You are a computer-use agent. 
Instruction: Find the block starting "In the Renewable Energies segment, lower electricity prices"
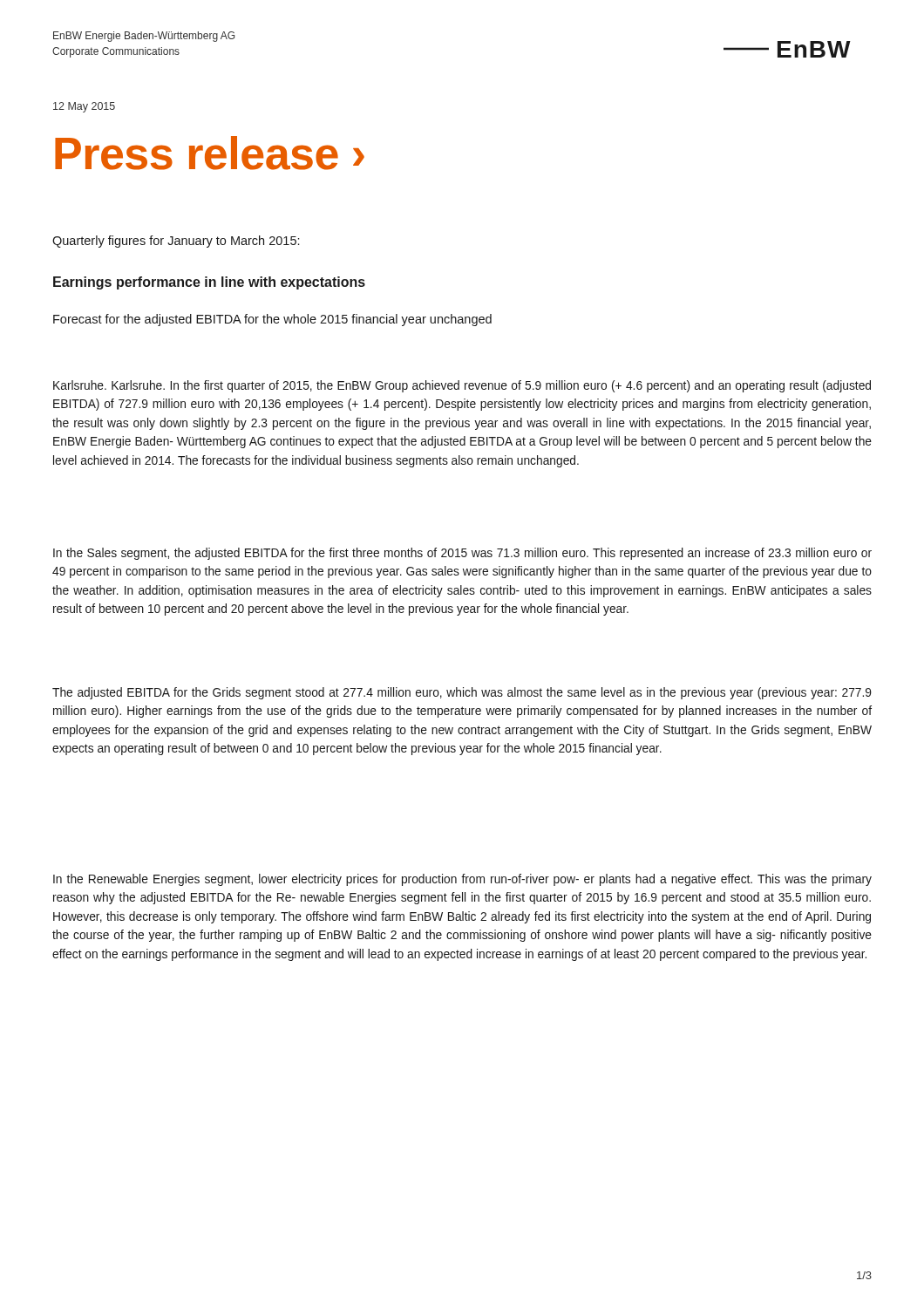(x=462, y=917)
